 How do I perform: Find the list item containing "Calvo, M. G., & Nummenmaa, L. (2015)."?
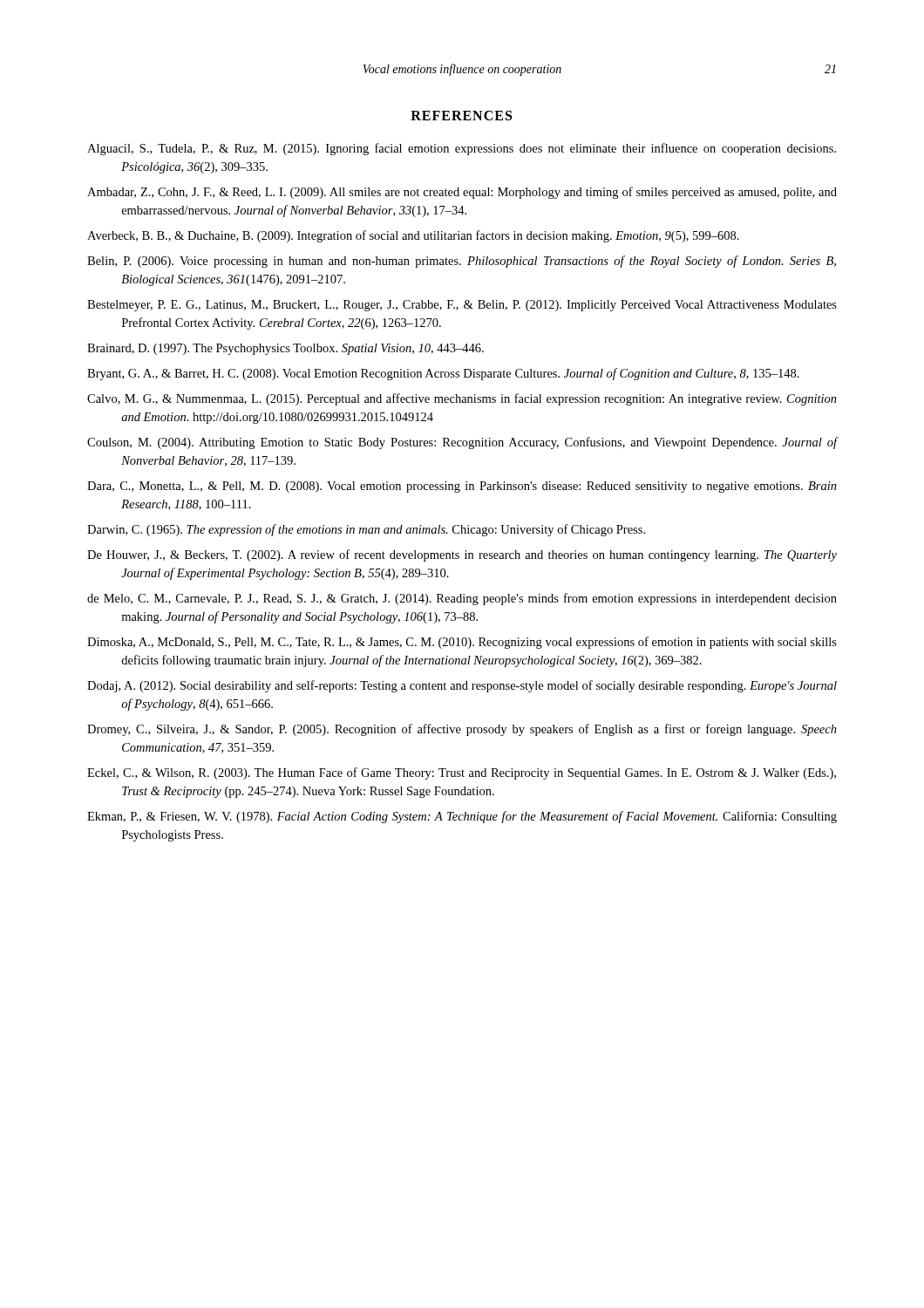462,408
